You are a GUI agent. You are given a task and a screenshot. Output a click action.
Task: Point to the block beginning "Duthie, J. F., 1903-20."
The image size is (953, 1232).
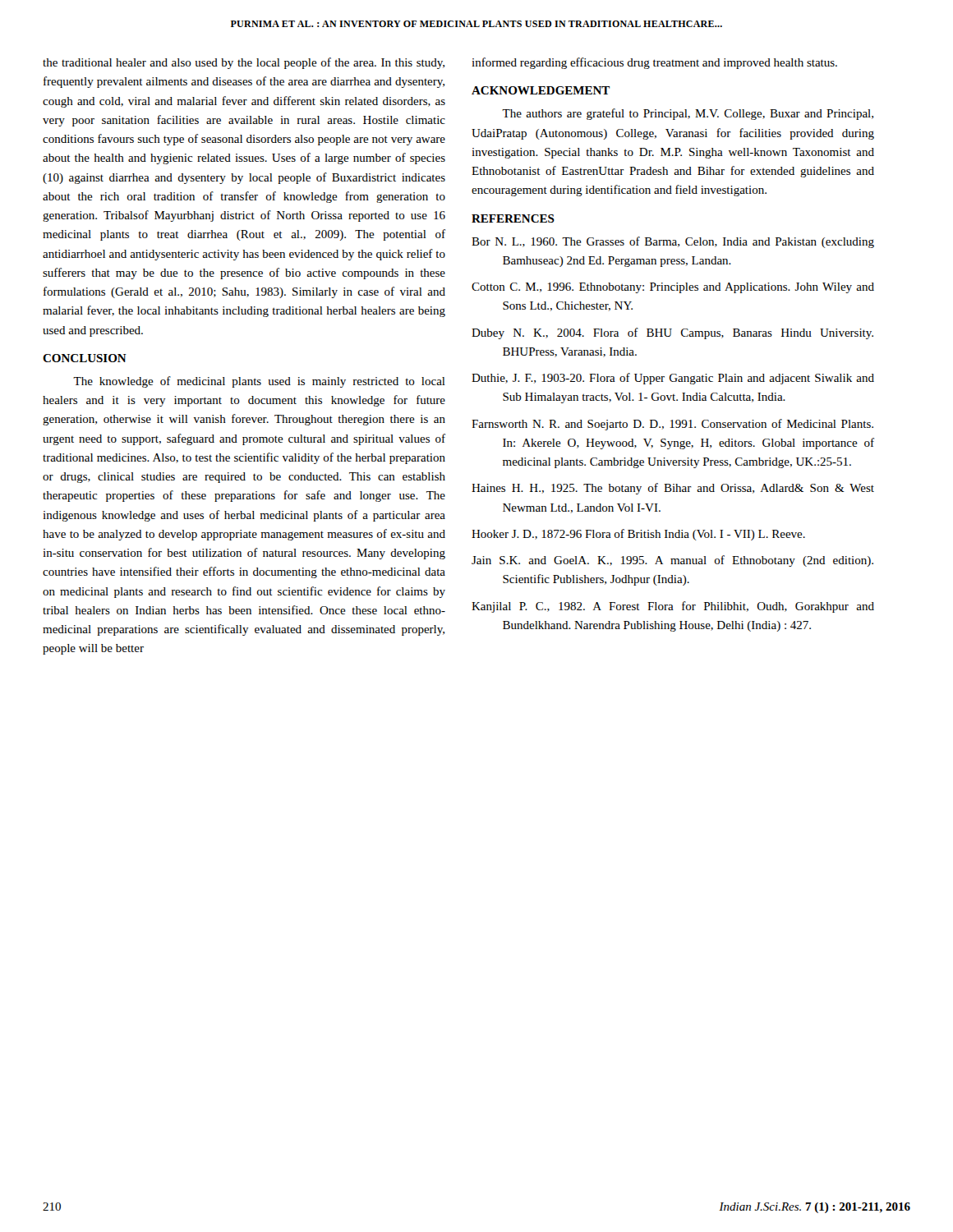coord(673,387)
